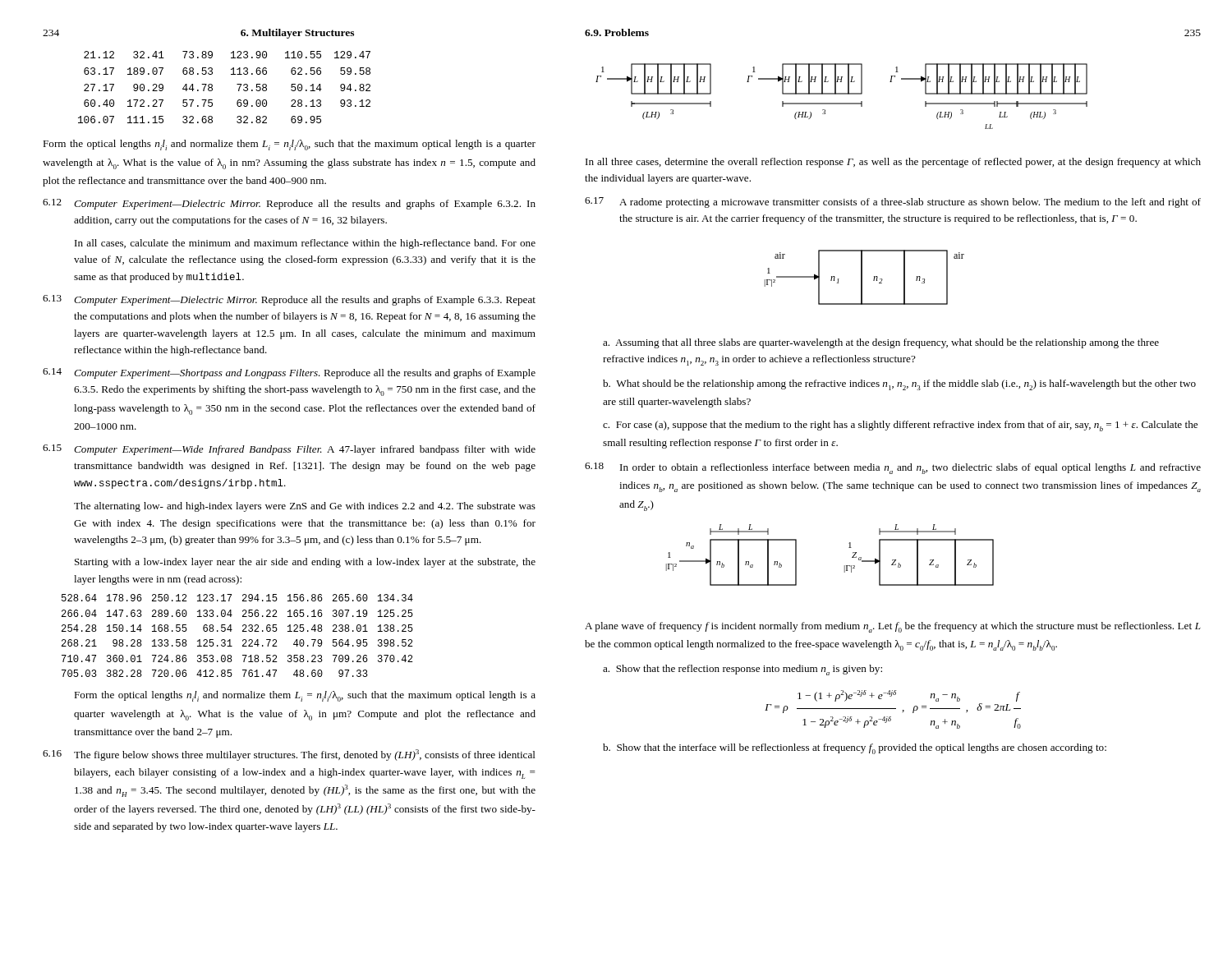
Task: Point to the block starting "The alternating low- and high-index"
Action: pyautogui.click(x=305, y=523)
